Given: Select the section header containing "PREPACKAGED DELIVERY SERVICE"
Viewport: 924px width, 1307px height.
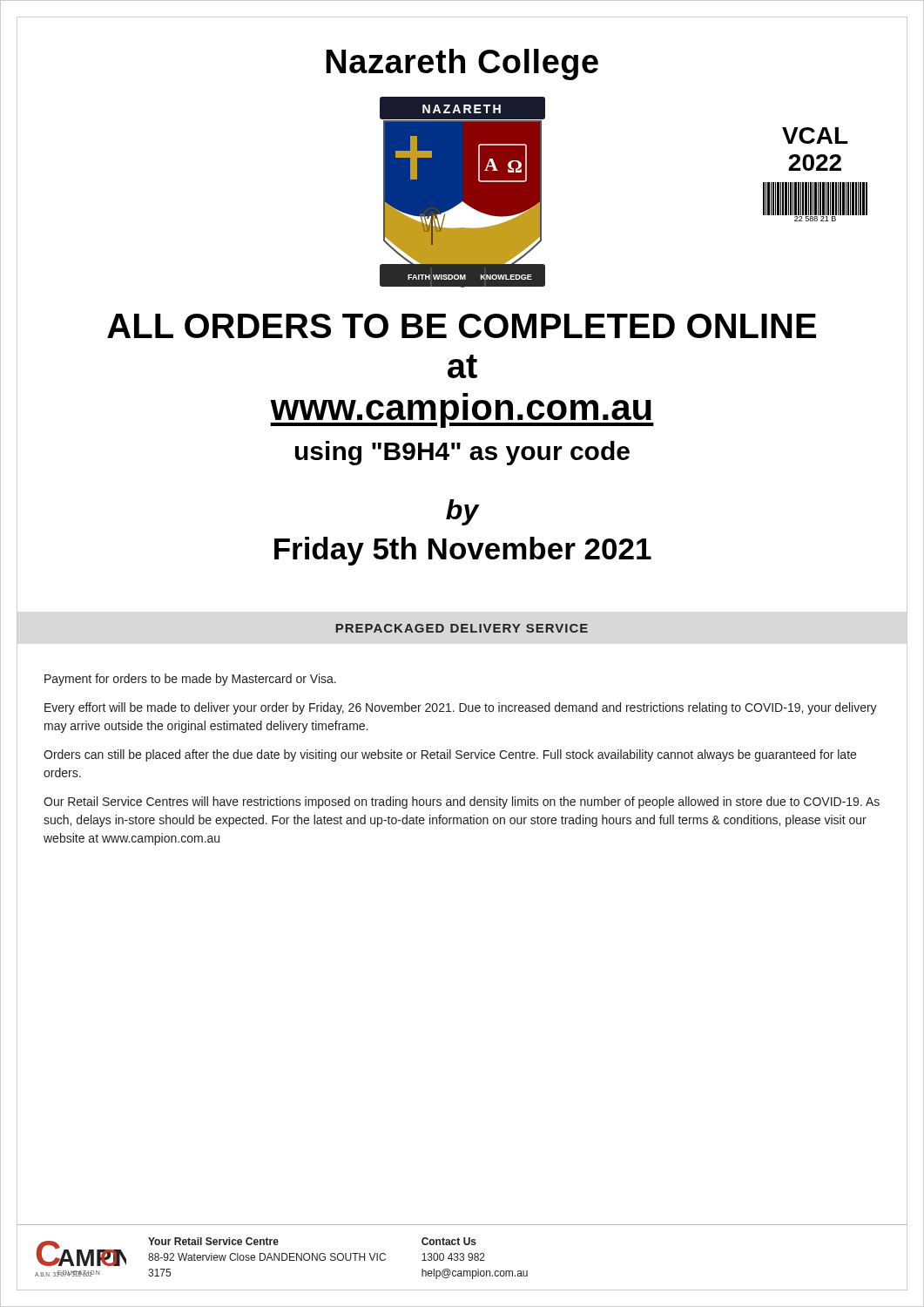Looking at the screenshot, I should point(462,628).
